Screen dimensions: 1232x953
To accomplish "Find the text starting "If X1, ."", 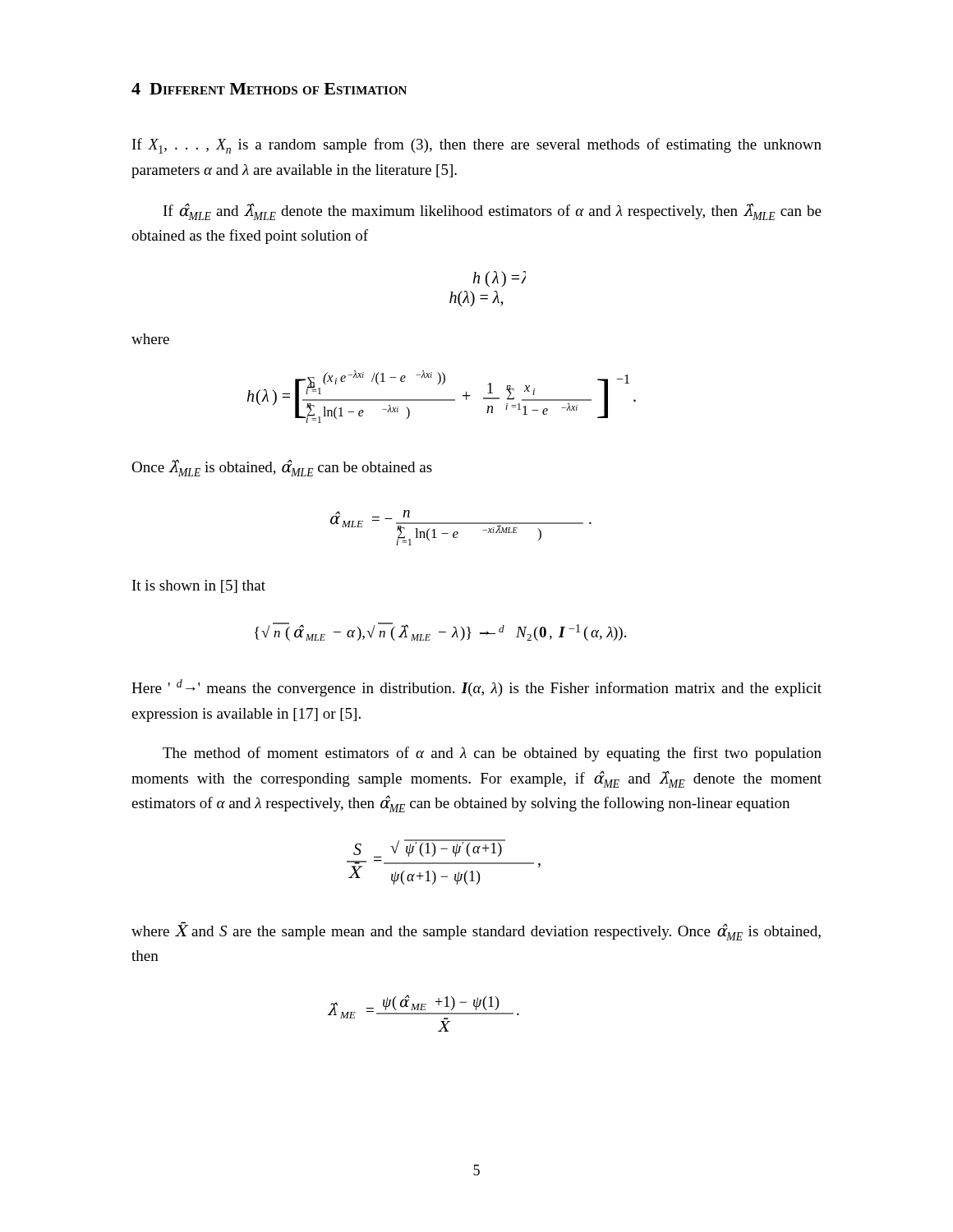I will [x=476, y=157].
